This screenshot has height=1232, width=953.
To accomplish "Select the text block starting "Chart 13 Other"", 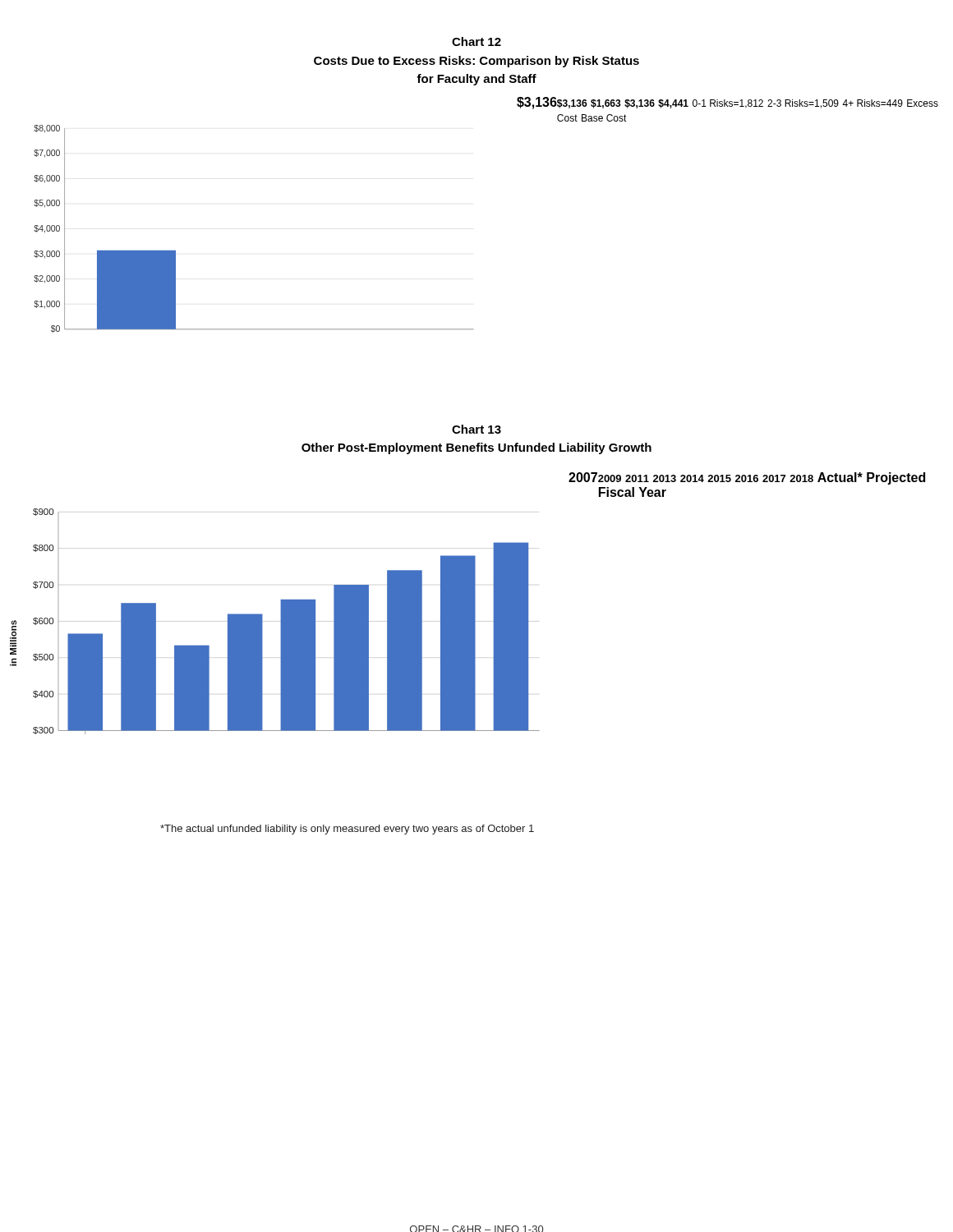I will [476, 439].
